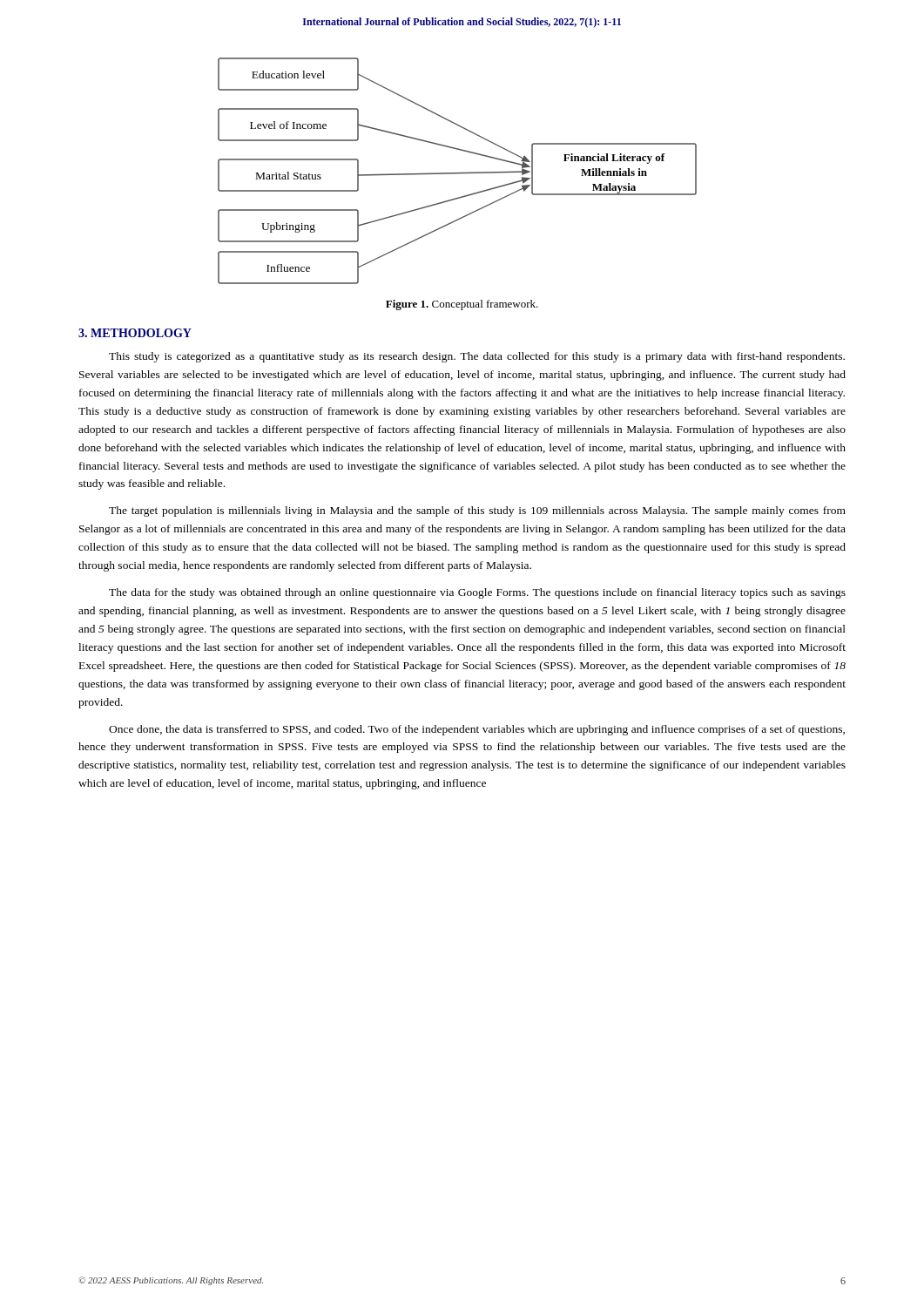Locate the block of text that opens with "Once done, the data is"
Image resolution: width=924 pixels, height=1307 pixels.
(462, 756)
